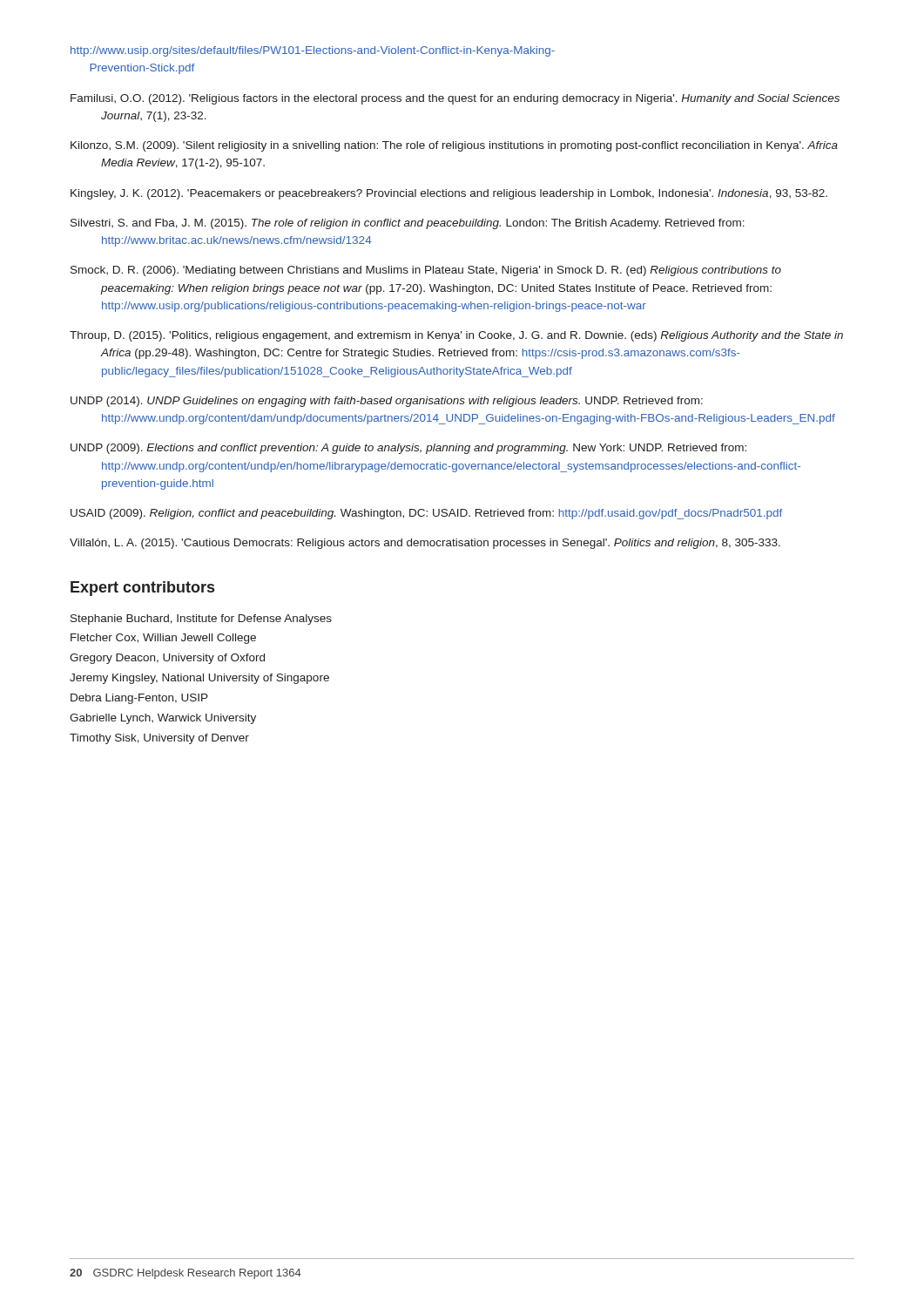Click where it says "Jeremy Kingsley, National University of Singapore"
Viewport: 924px width, 1307px height.
pyautogui.click(x=200, y=678)
